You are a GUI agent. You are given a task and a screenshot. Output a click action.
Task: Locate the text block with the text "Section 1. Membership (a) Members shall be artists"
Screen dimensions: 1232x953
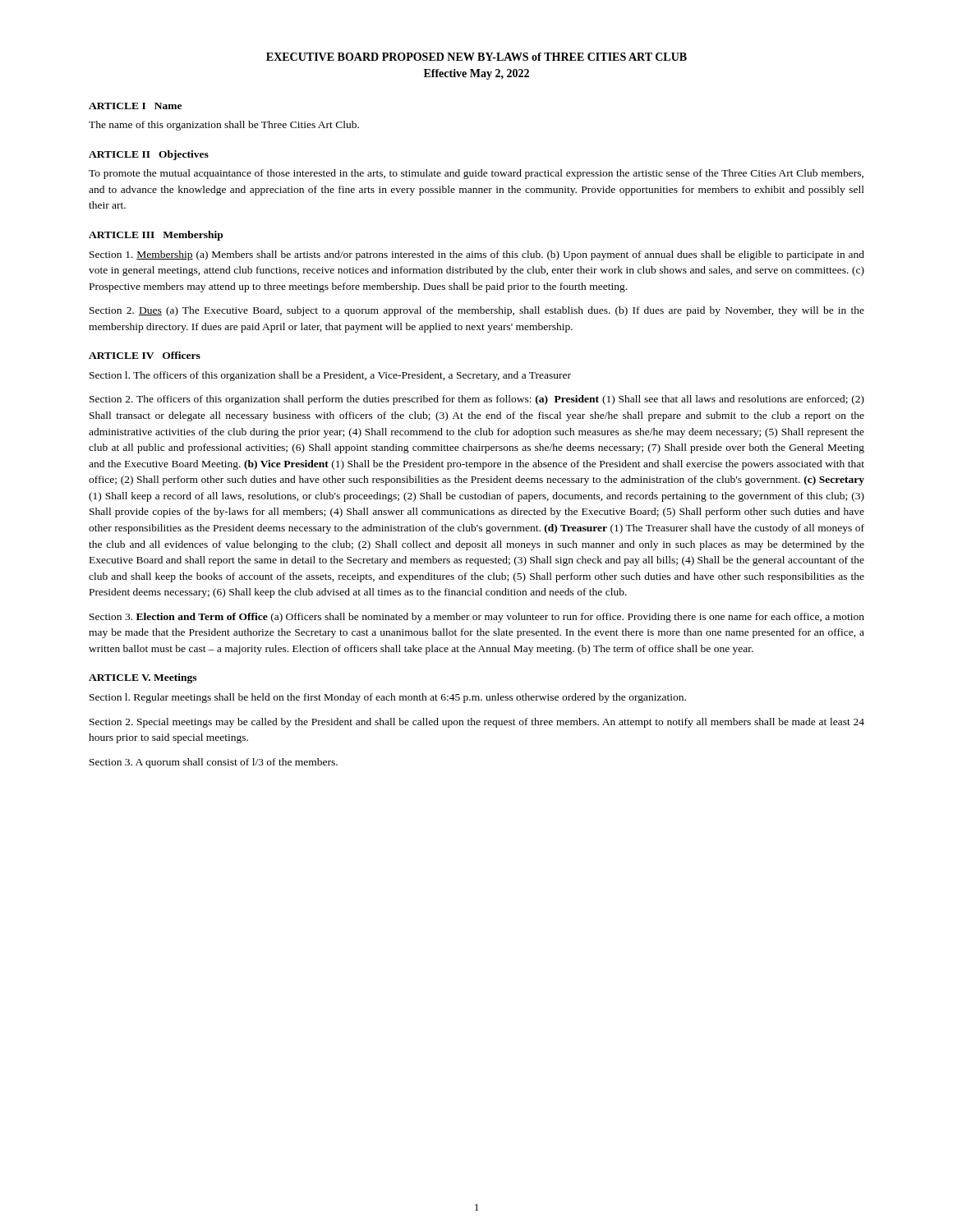point(476,270)
